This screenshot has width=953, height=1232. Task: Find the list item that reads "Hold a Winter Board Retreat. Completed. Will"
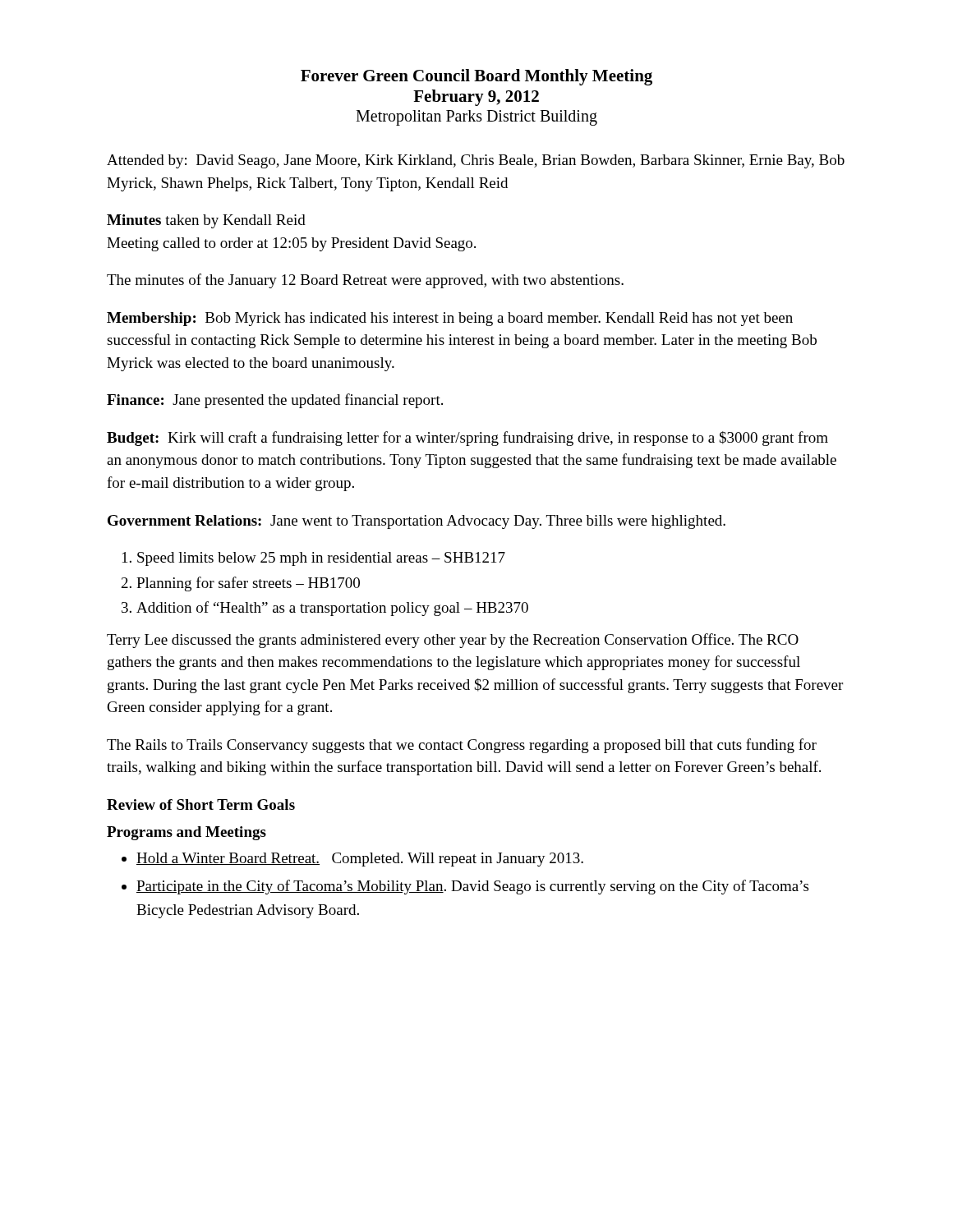coord(491,858)
